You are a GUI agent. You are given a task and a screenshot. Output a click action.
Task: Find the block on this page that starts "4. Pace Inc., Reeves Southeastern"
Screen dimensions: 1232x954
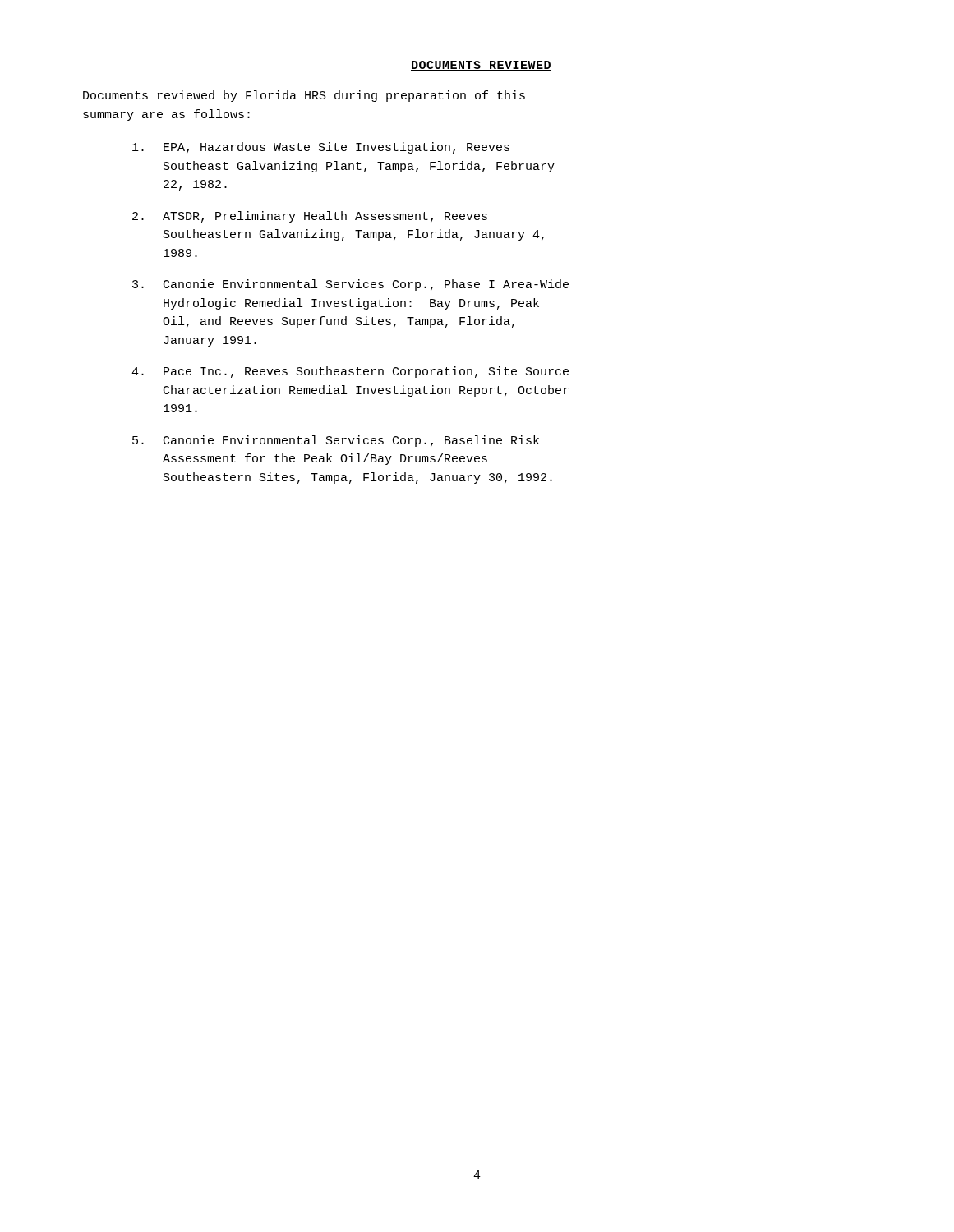coord(506,392)
